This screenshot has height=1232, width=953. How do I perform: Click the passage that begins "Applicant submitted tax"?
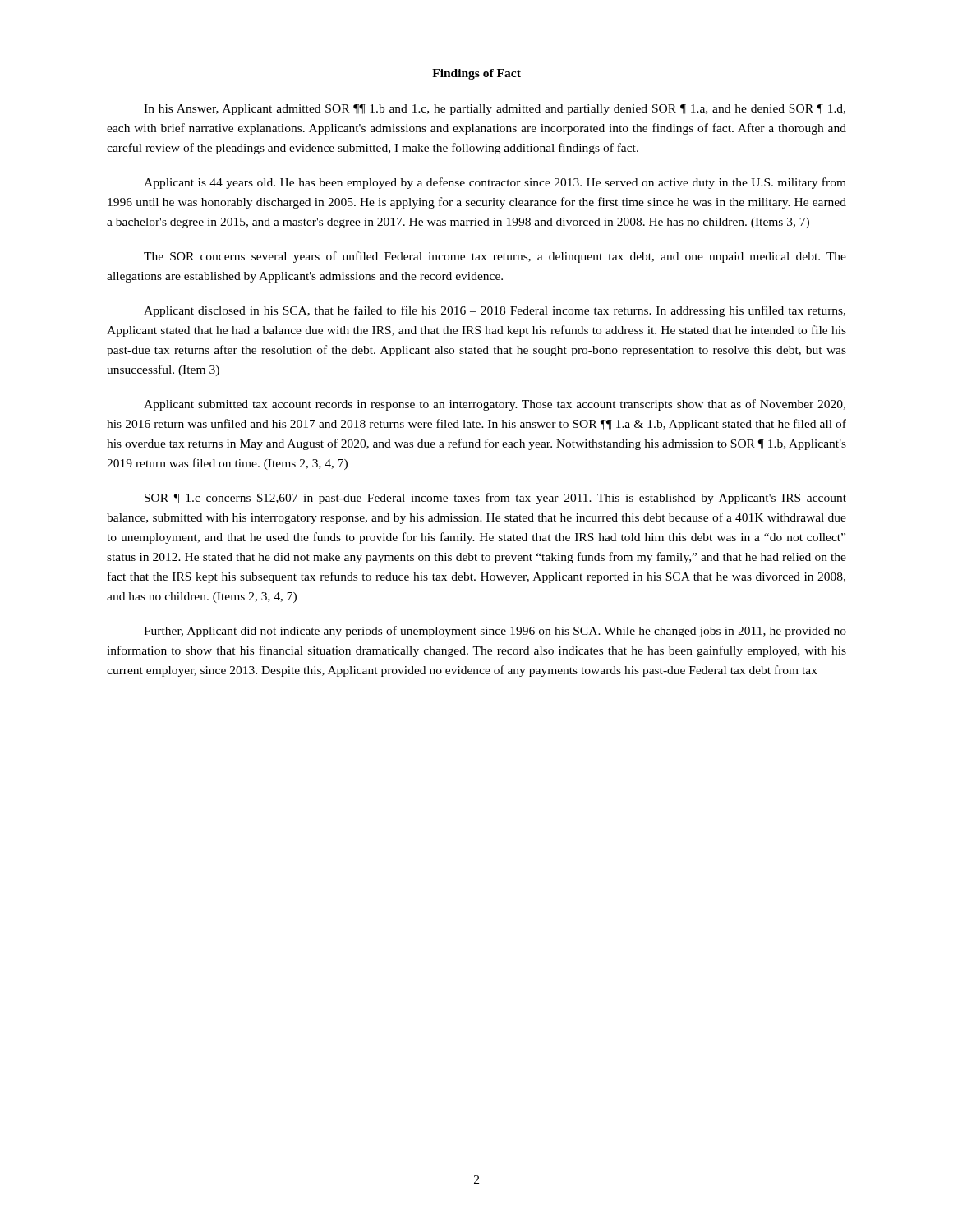point(476,433)
